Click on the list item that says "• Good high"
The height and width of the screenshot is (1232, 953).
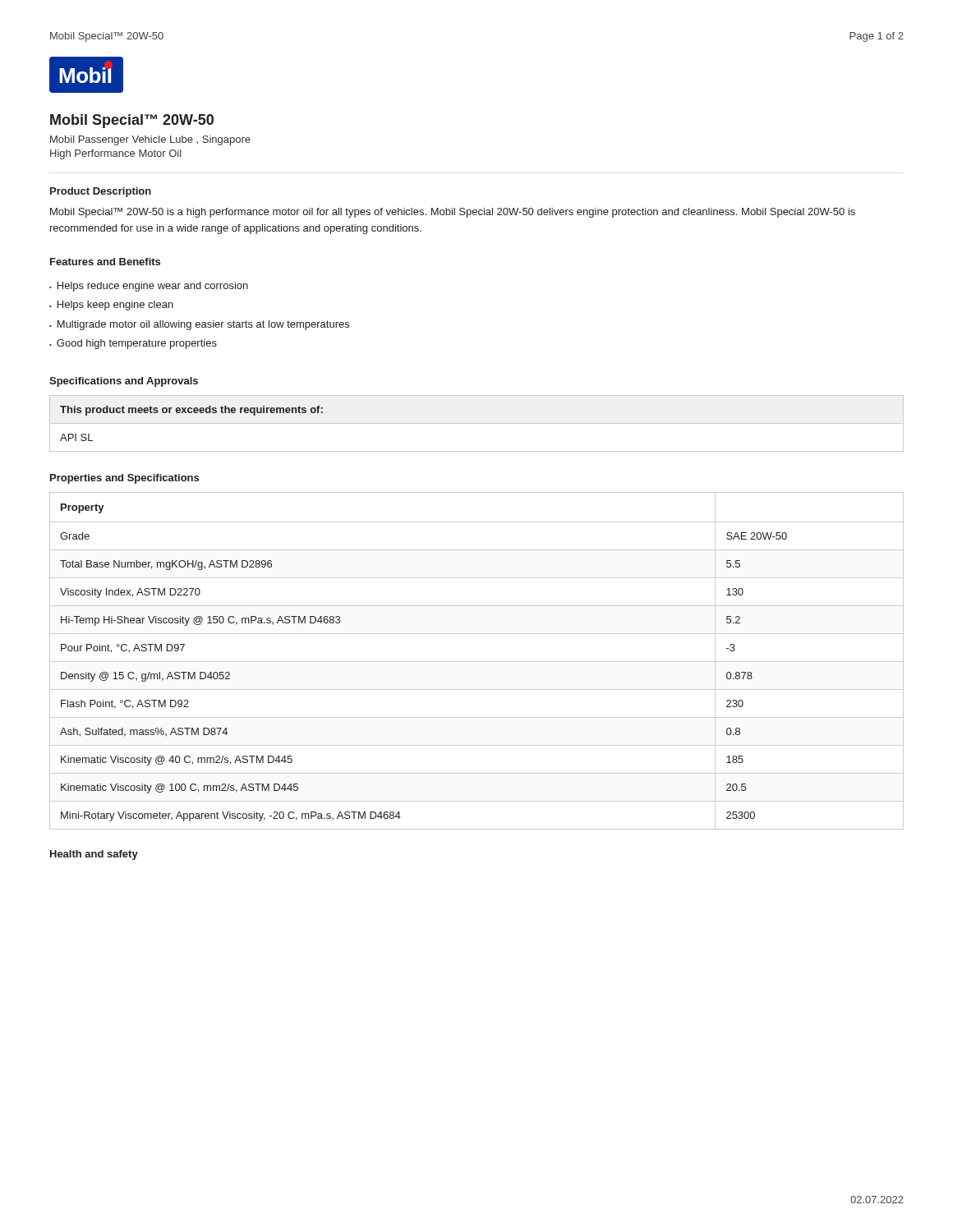[x=133, y=343]
